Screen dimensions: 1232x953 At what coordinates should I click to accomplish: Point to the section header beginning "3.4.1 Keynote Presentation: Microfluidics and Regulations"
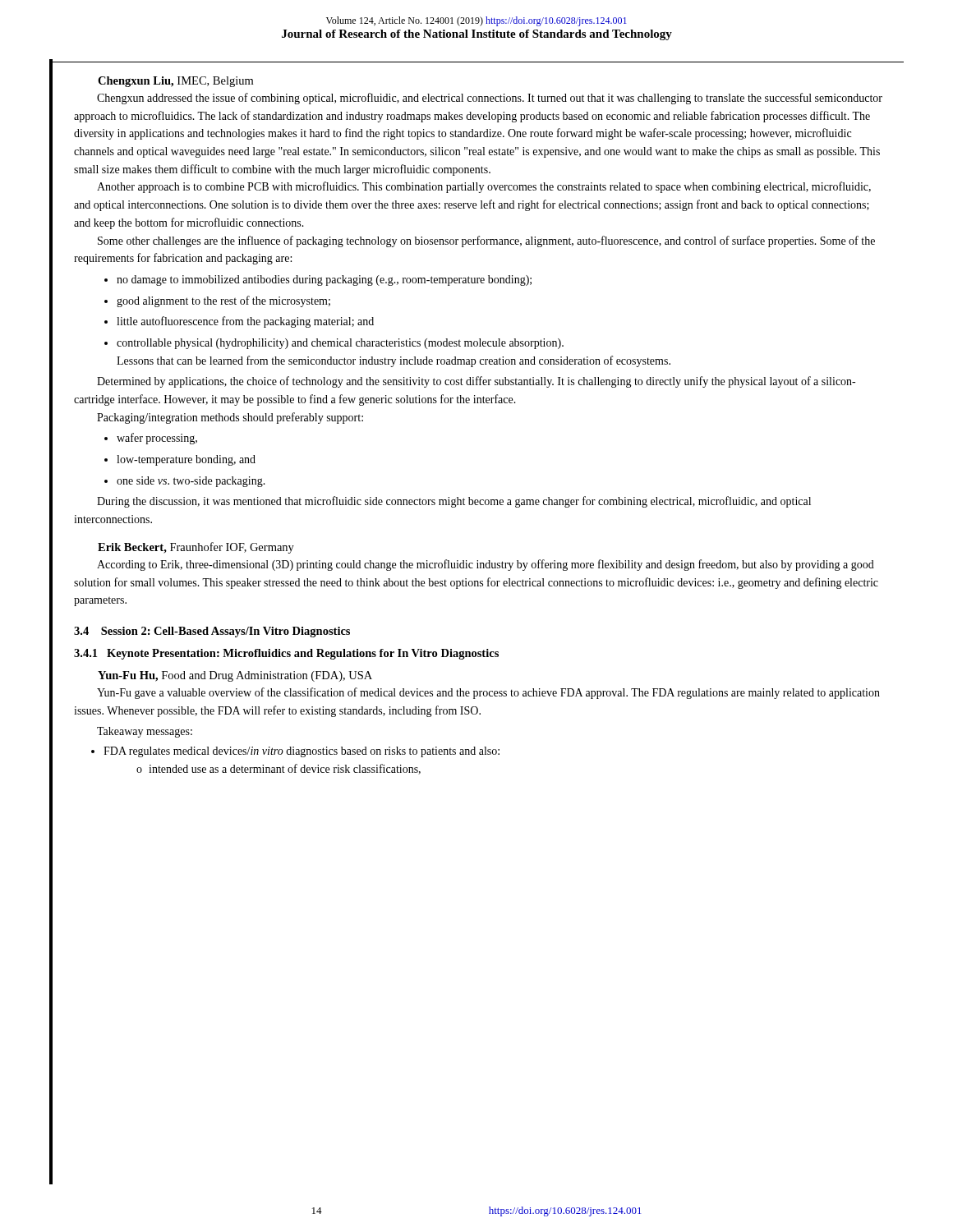286,653
